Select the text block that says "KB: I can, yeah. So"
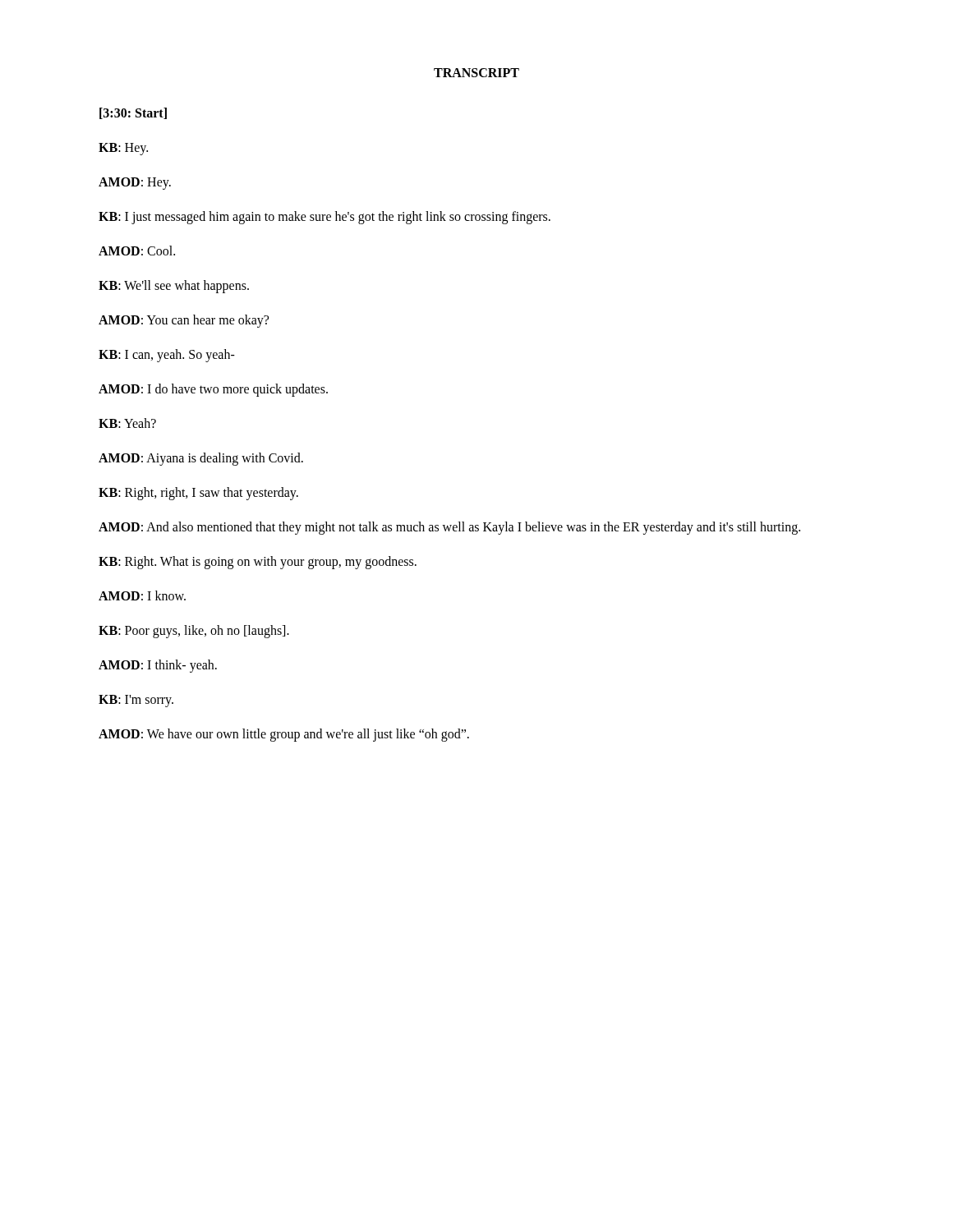The image size is (953, 1232). (167, 354)
